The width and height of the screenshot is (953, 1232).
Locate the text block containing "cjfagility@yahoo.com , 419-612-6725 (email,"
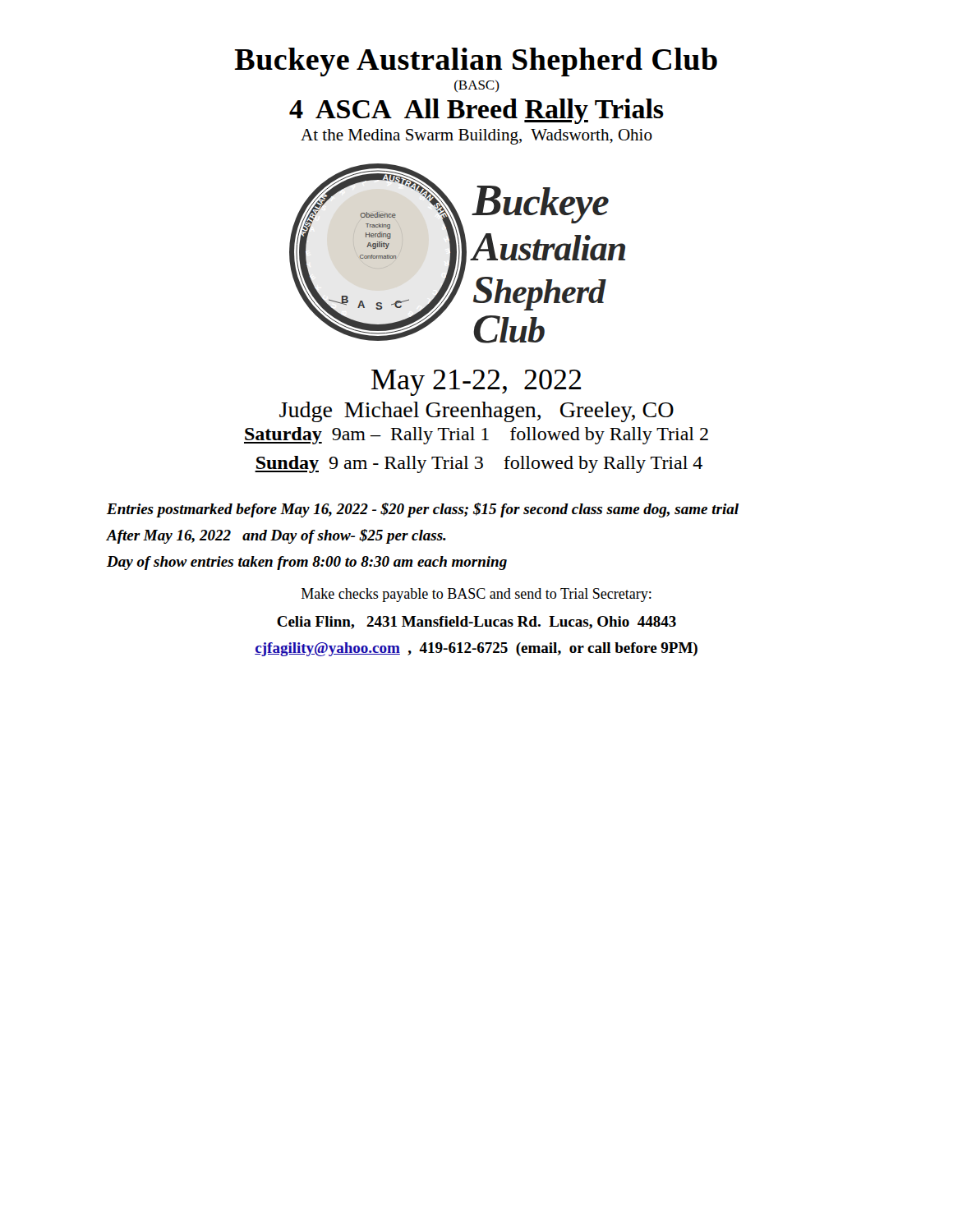pos(476,648)
